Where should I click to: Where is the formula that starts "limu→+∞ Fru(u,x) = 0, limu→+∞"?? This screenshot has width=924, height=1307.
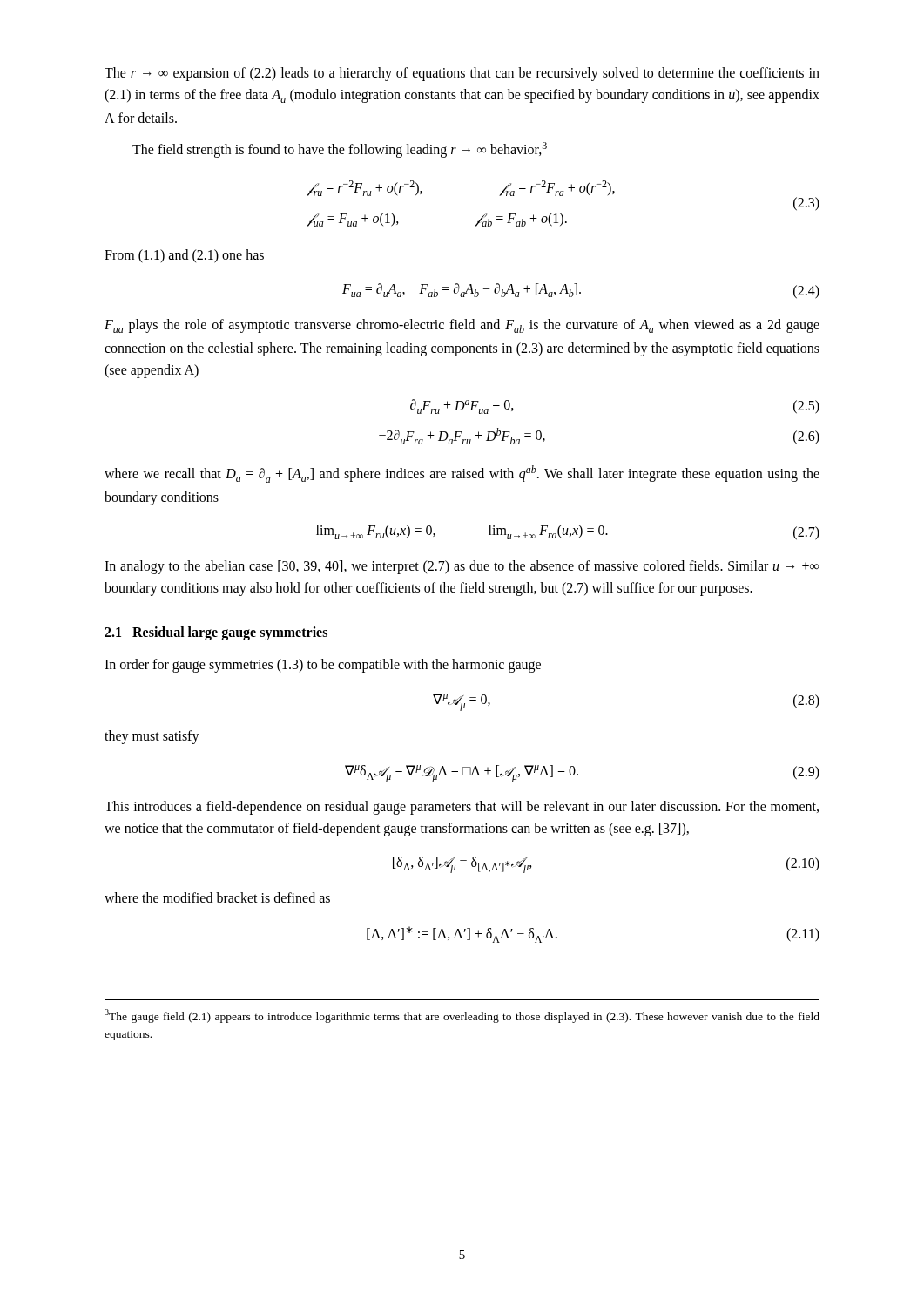568,532
